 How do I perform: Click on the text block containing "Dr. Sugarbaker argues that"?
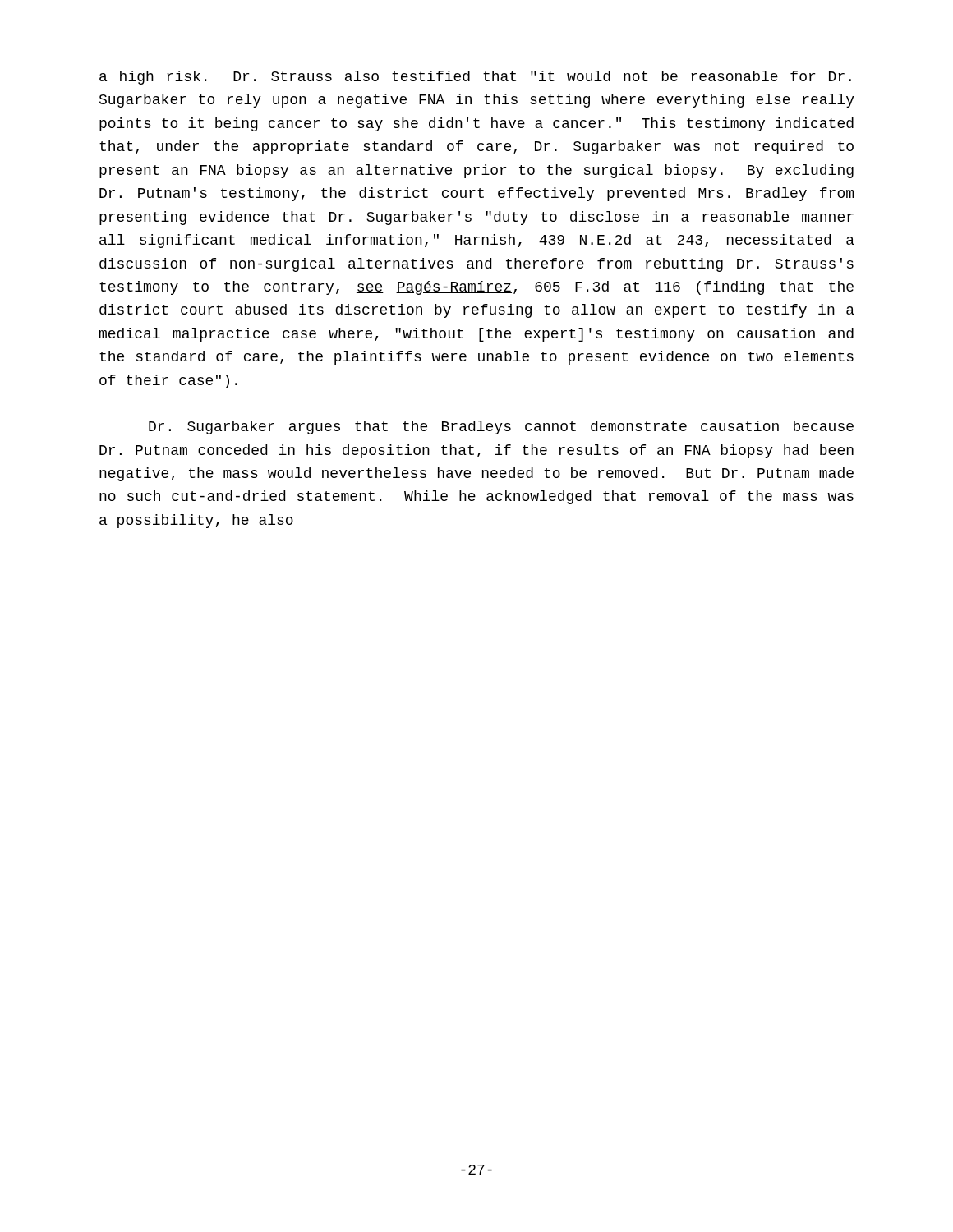[476, 474]
